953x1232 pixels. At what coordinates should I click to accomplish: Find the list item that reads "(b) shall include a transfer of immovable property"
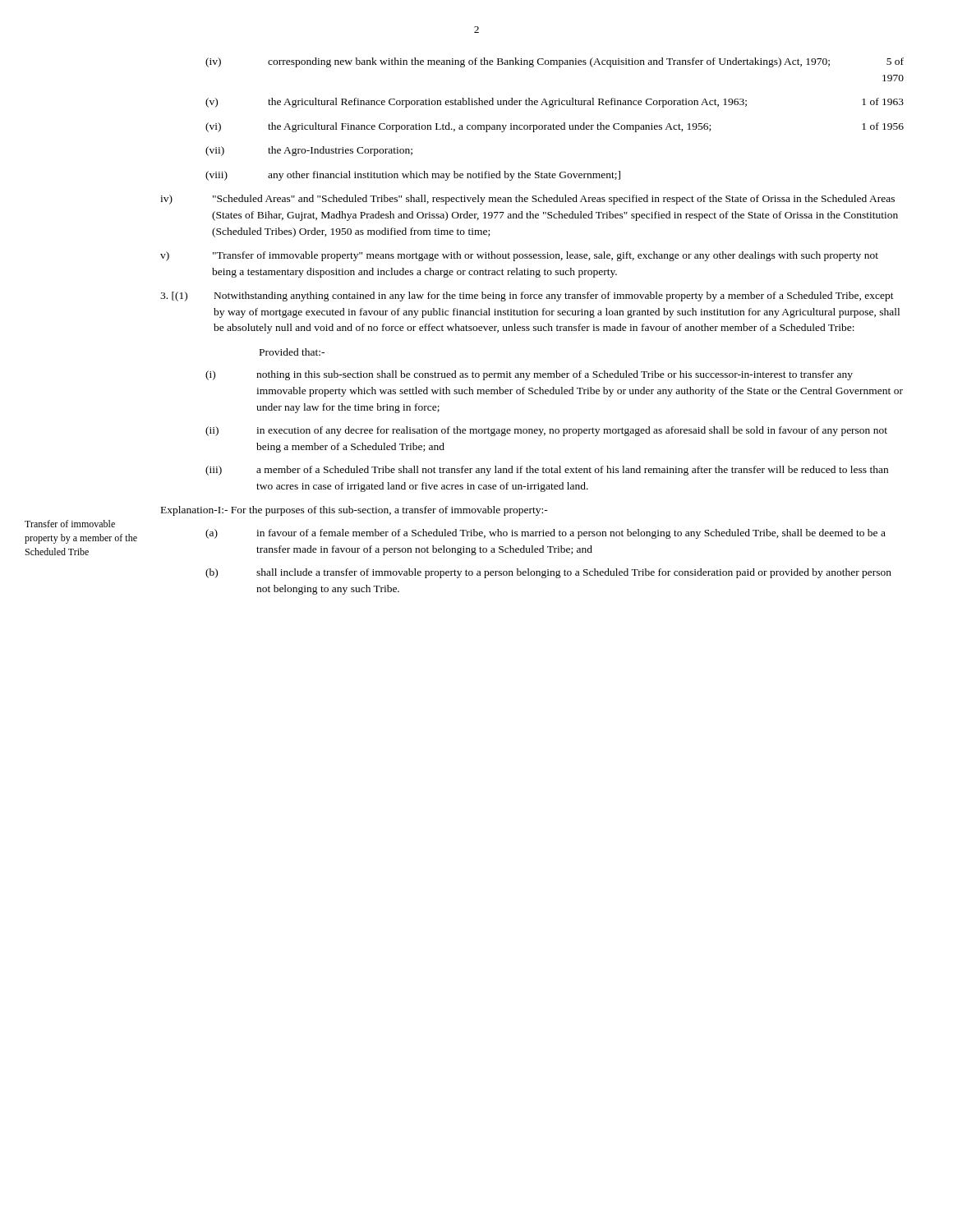point(555,580)
